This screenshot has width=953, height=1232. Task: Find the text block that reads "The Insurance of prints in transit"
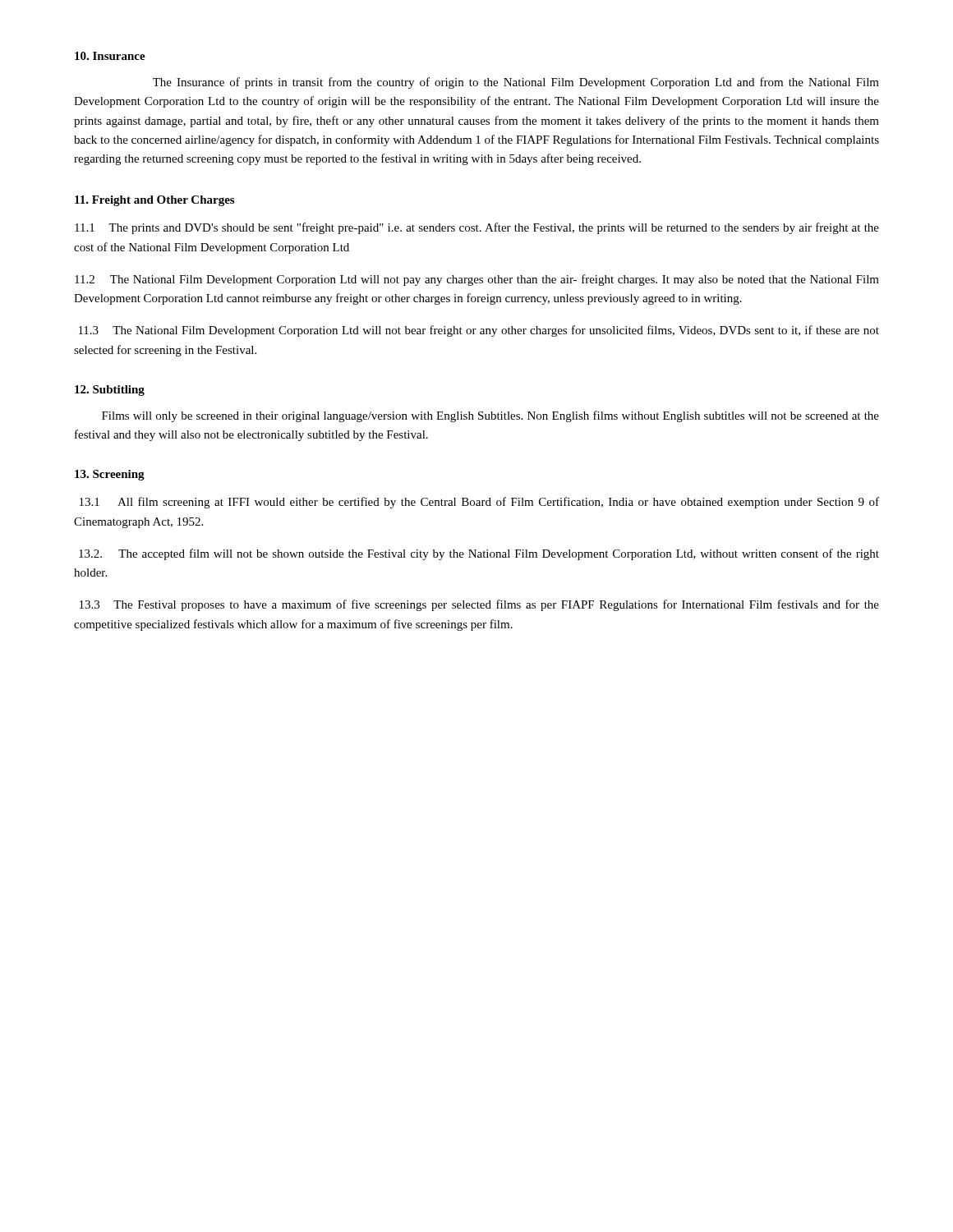point(476,121)
